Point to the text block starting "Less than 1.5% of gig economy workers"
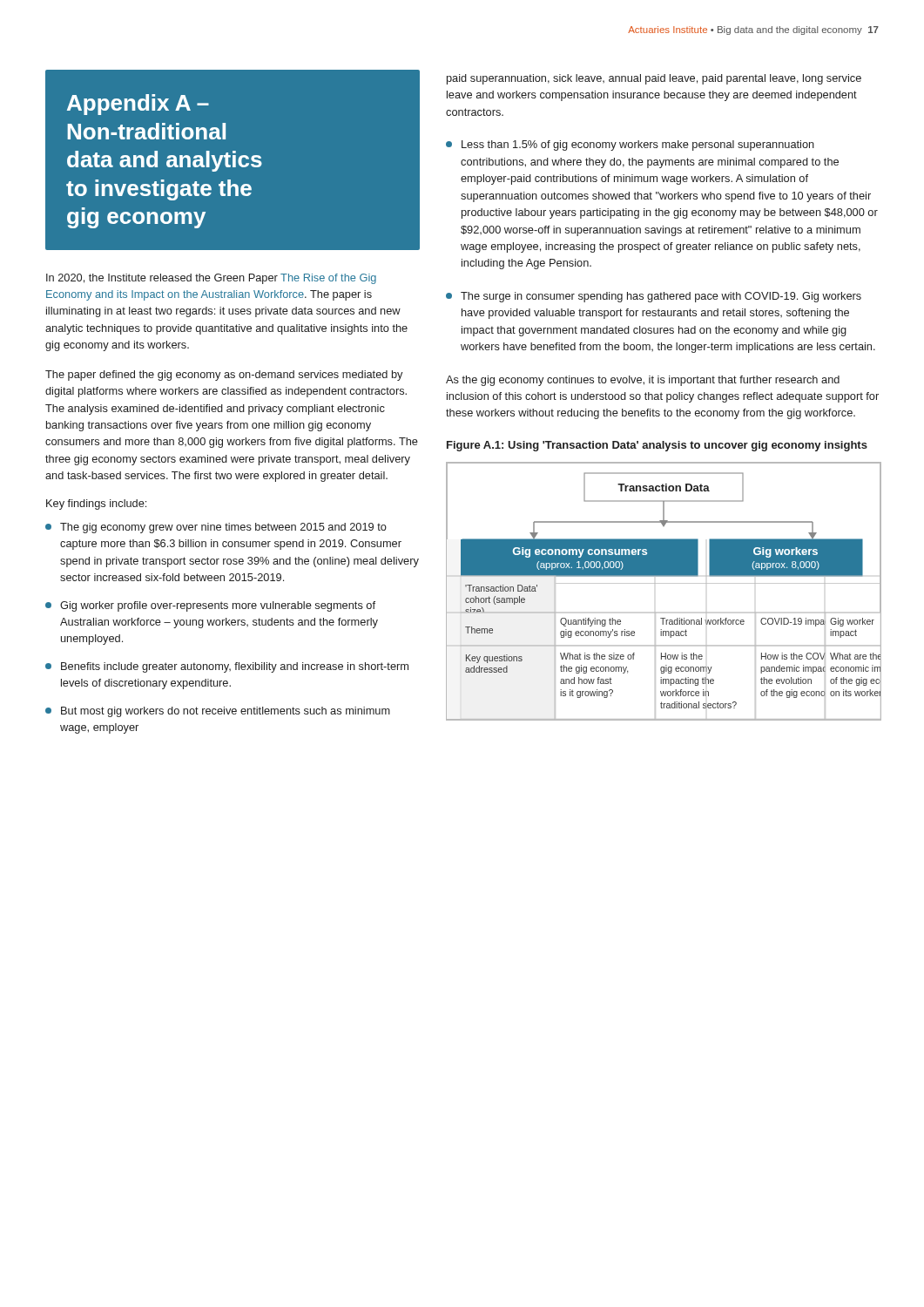Screen dimensions: 1307x924 [x=664, y=204]
